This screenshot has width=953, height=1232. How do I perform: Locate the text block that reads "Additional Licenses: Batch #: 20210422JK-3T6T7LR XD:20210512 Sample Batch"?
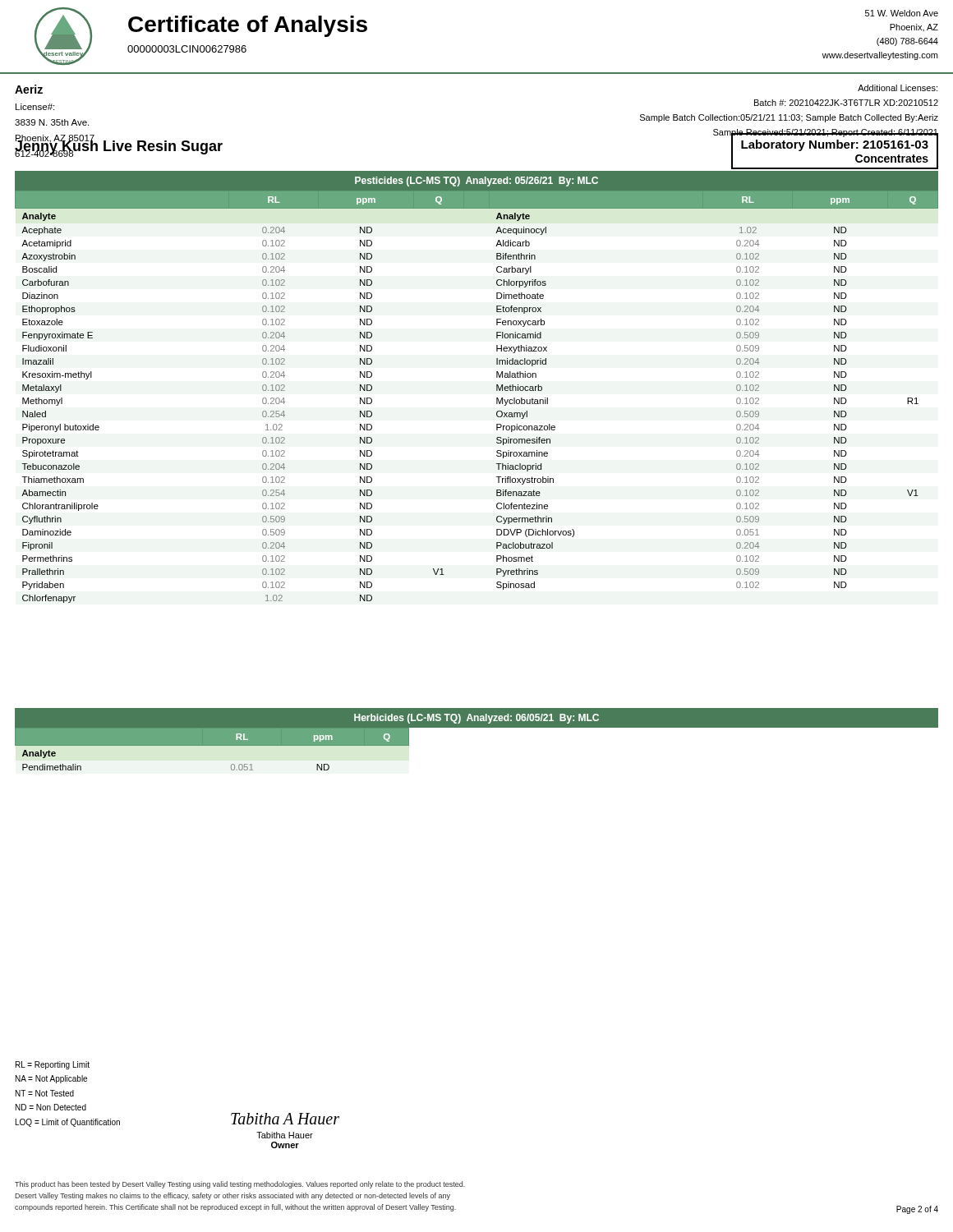click(x=789, y=110)
